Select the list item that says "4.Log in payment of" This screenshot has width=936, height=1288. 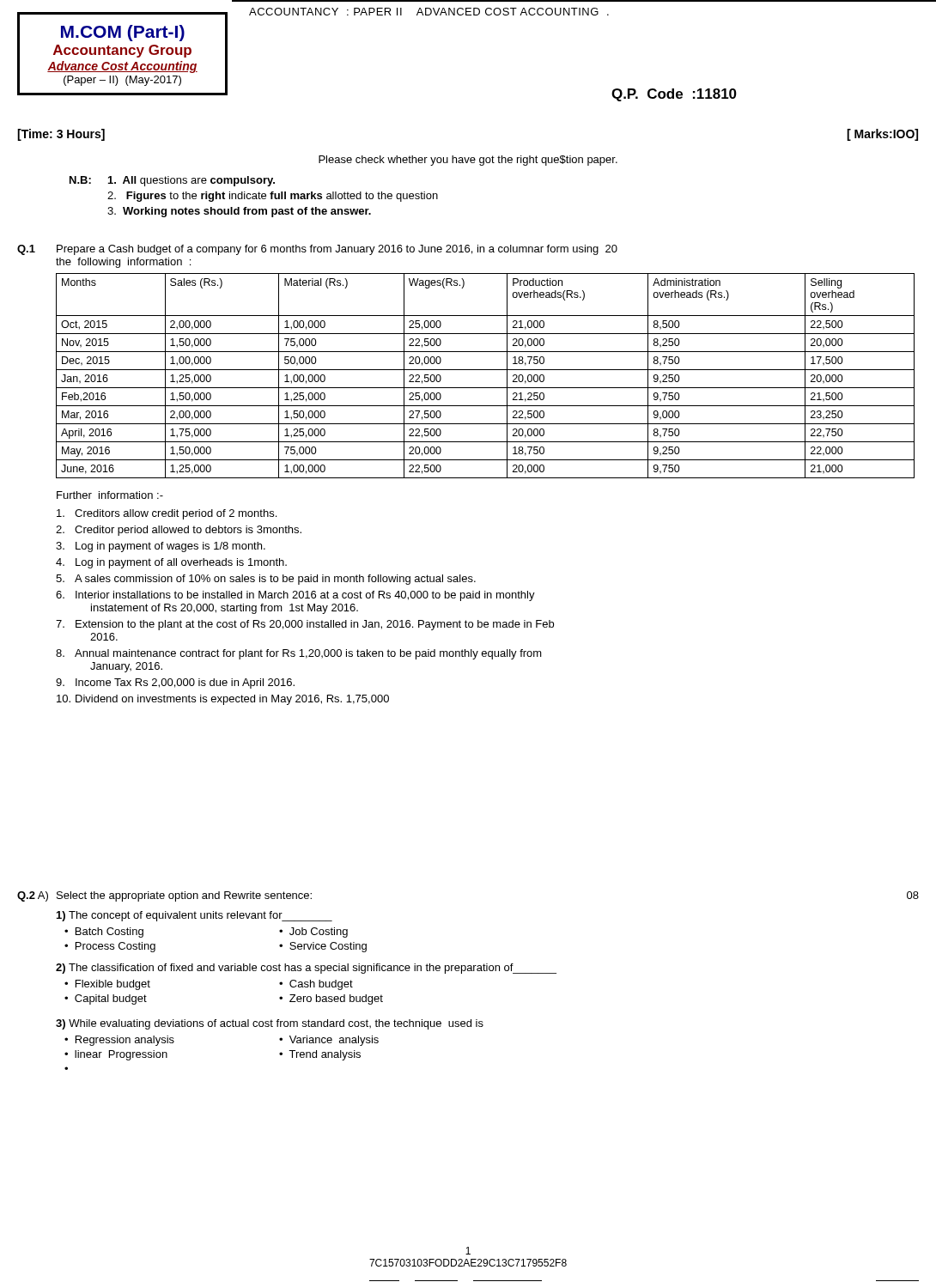(172, 562)
